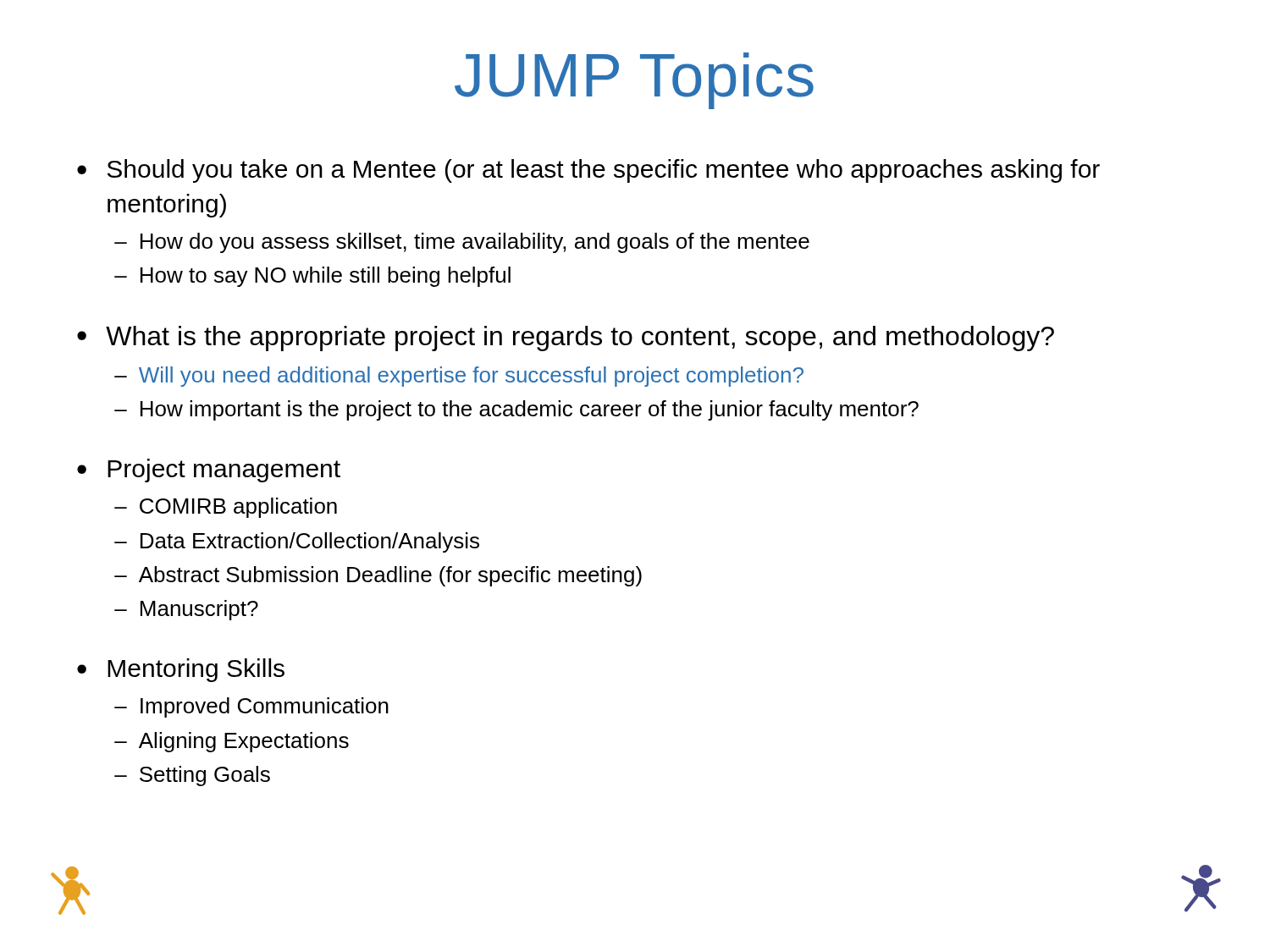
Task: Click on the list item that says "• Project management – COMIRB application –"
Action: point(209,470)
